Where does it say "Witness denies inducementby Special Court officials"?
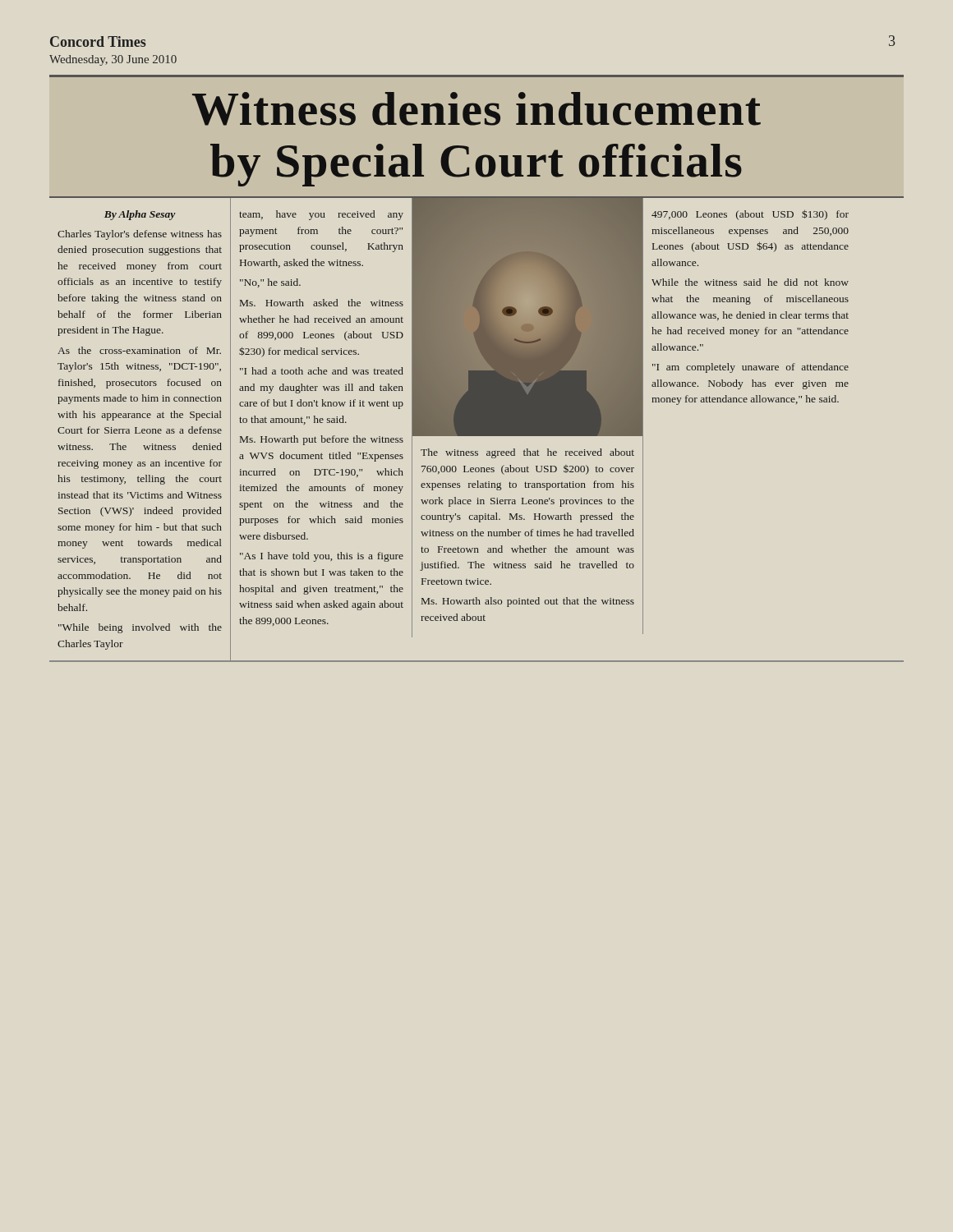The width and height of the screenshot is (953, 1232). pos(476,134)
